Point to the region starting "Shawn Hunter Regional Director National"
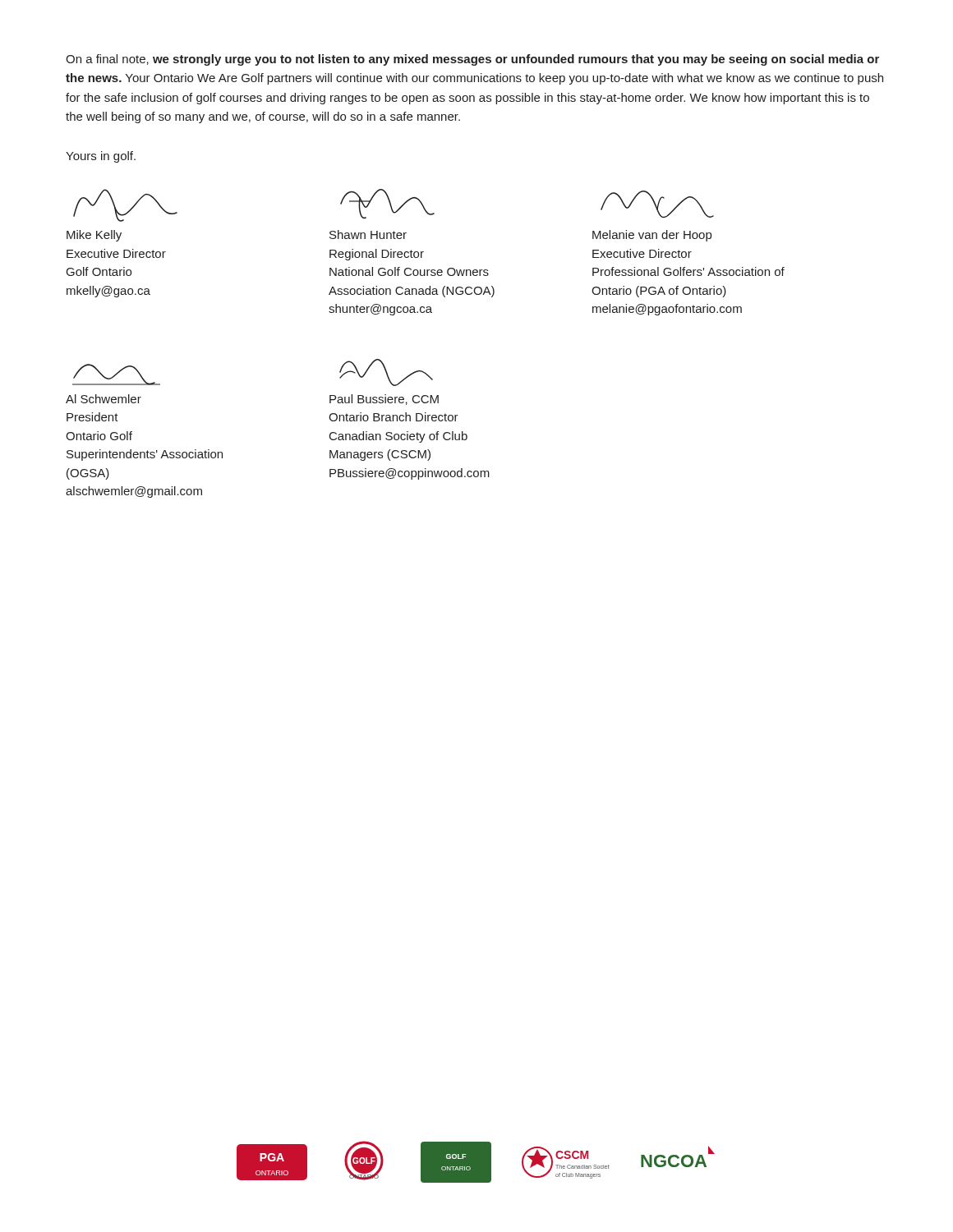Viewport: 953px width, 1232px height. 452,272
